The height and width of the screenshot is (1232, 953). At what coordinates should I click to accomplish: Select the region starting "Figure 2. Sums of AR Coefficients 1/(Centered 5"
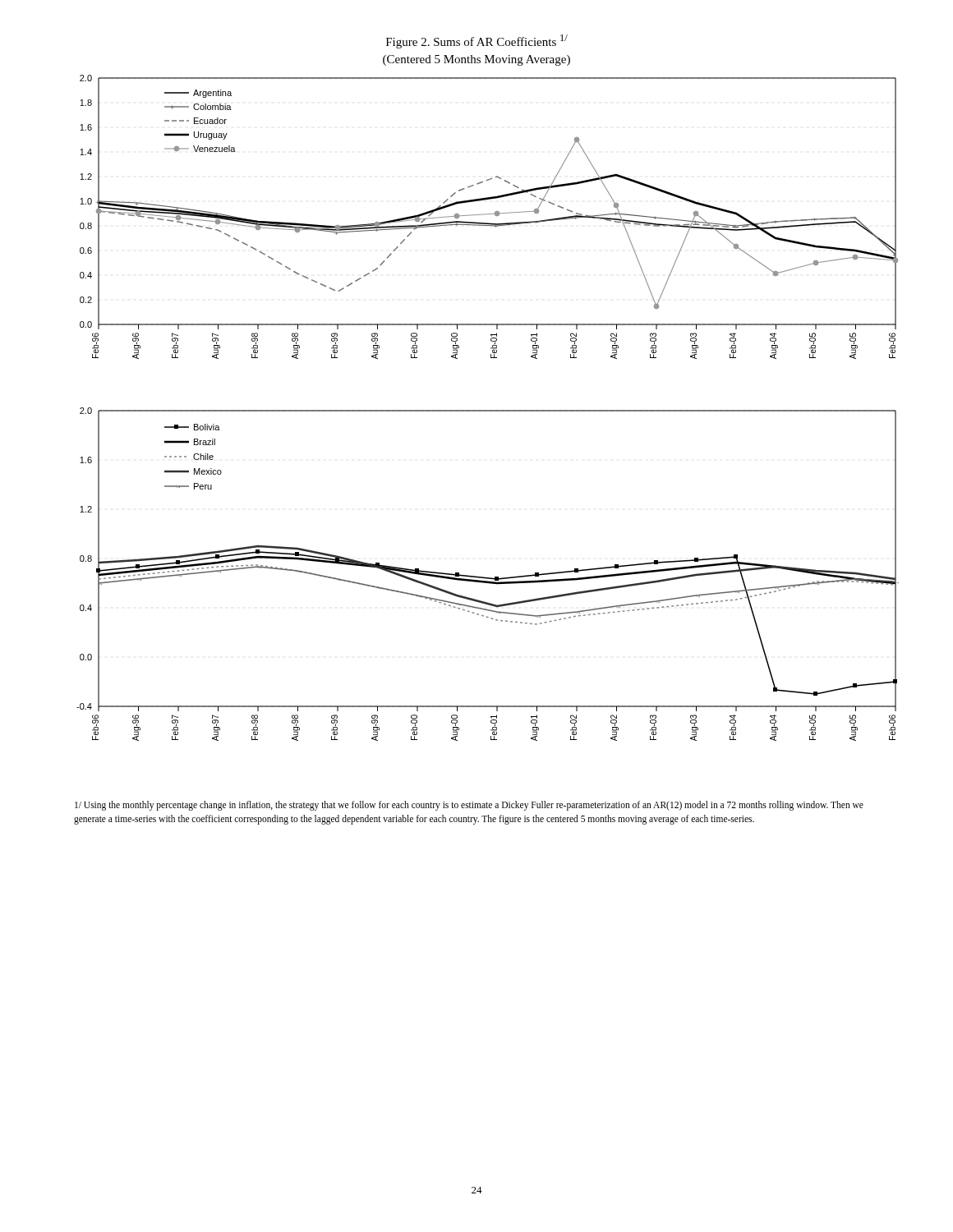[x=476, y=50]
